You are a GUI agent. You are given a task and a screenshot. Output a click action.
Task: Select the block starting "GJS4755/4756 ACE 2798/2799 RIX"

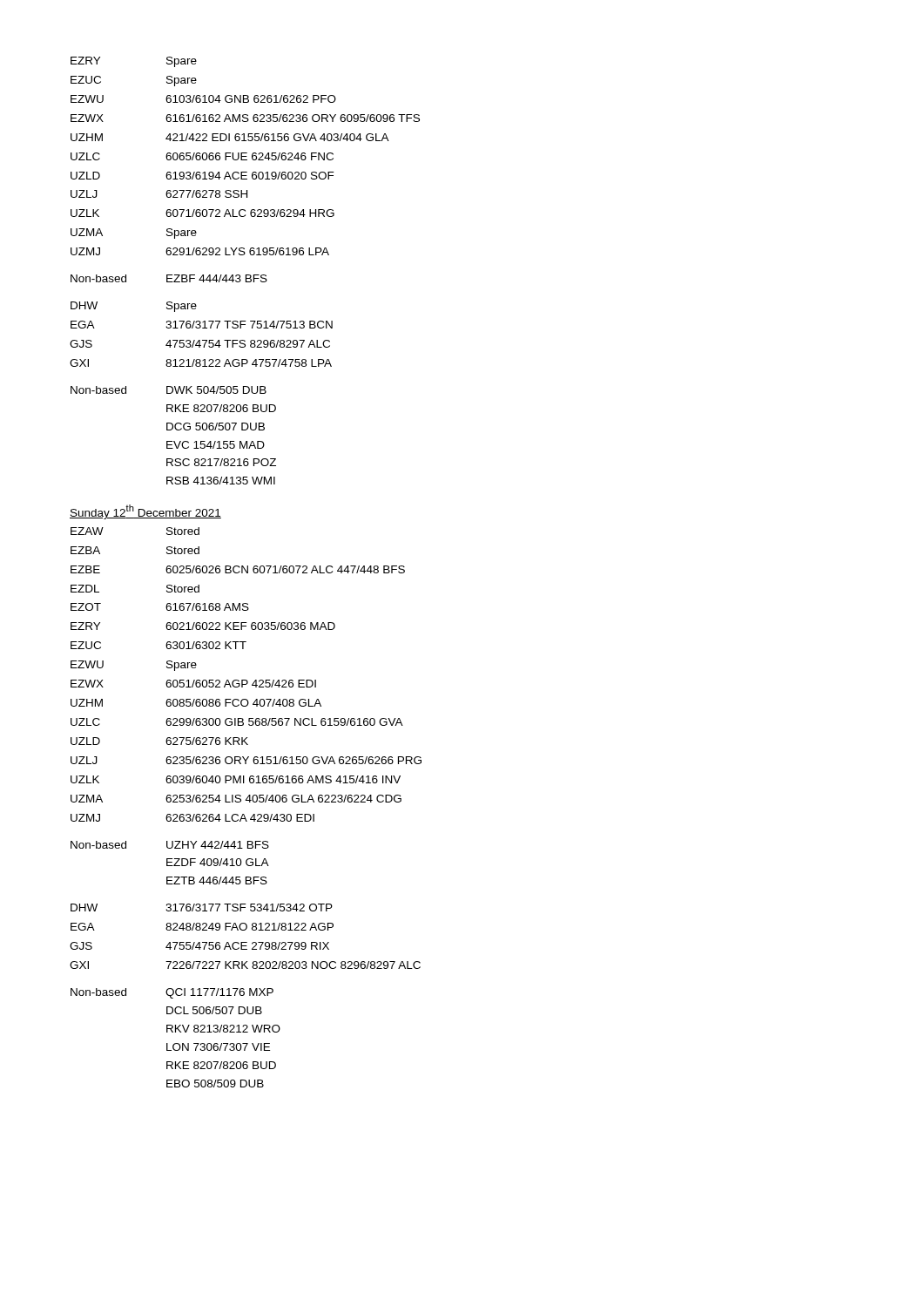200,947
